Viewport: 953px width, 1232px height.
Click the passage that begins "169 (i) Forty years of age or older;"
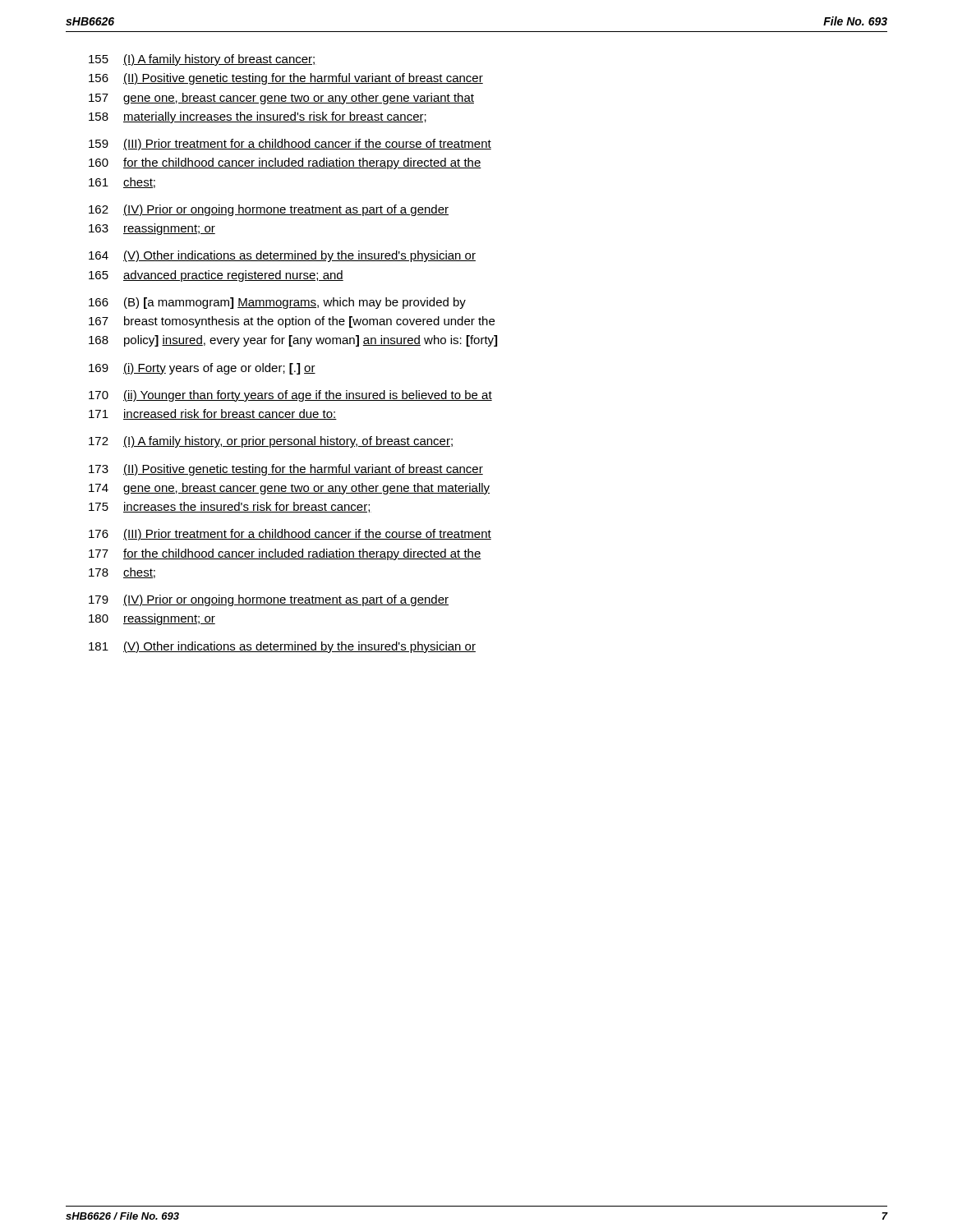pos(202,369)
